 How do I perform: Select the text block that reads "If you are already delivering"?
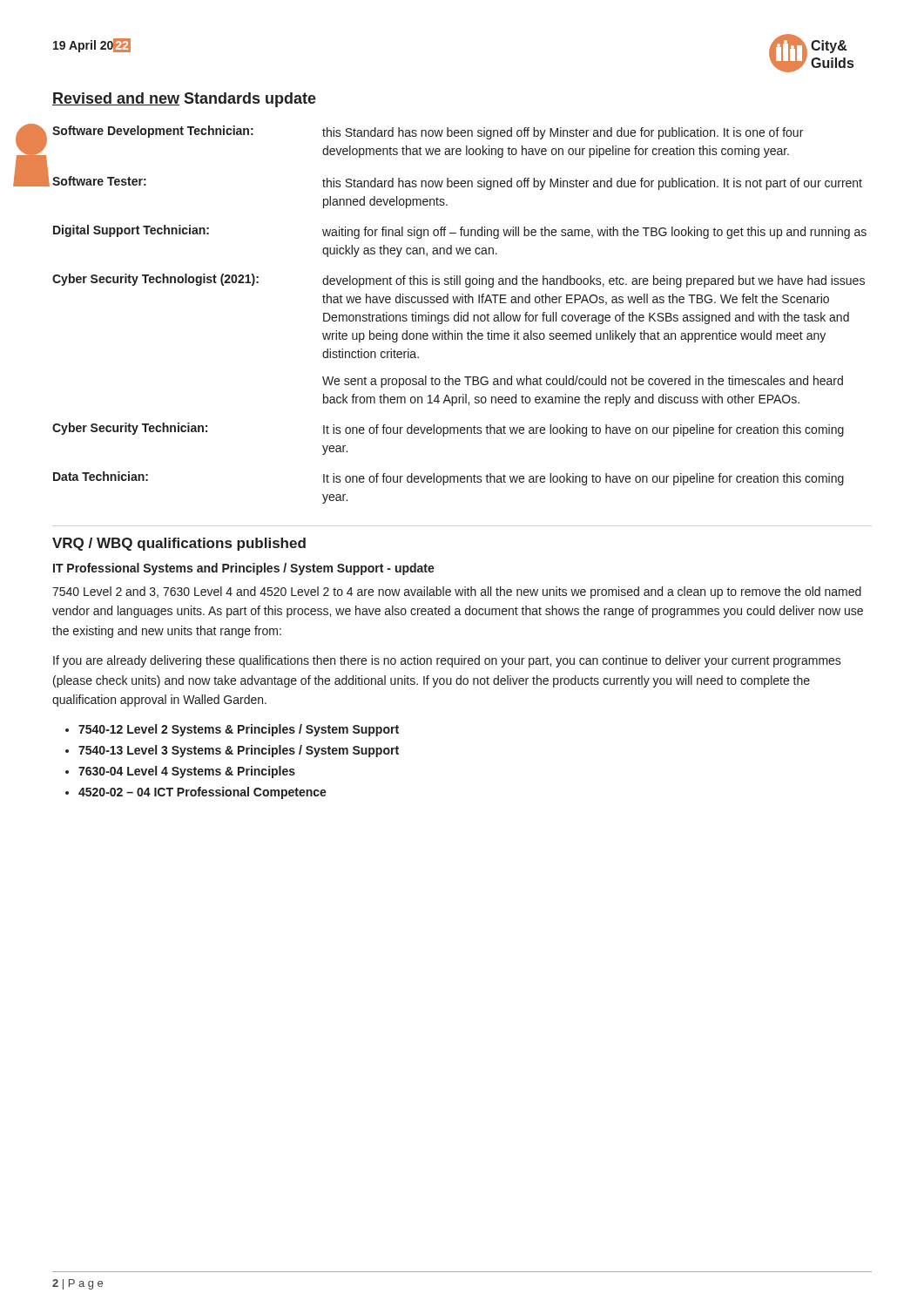[x=447, y=680]
